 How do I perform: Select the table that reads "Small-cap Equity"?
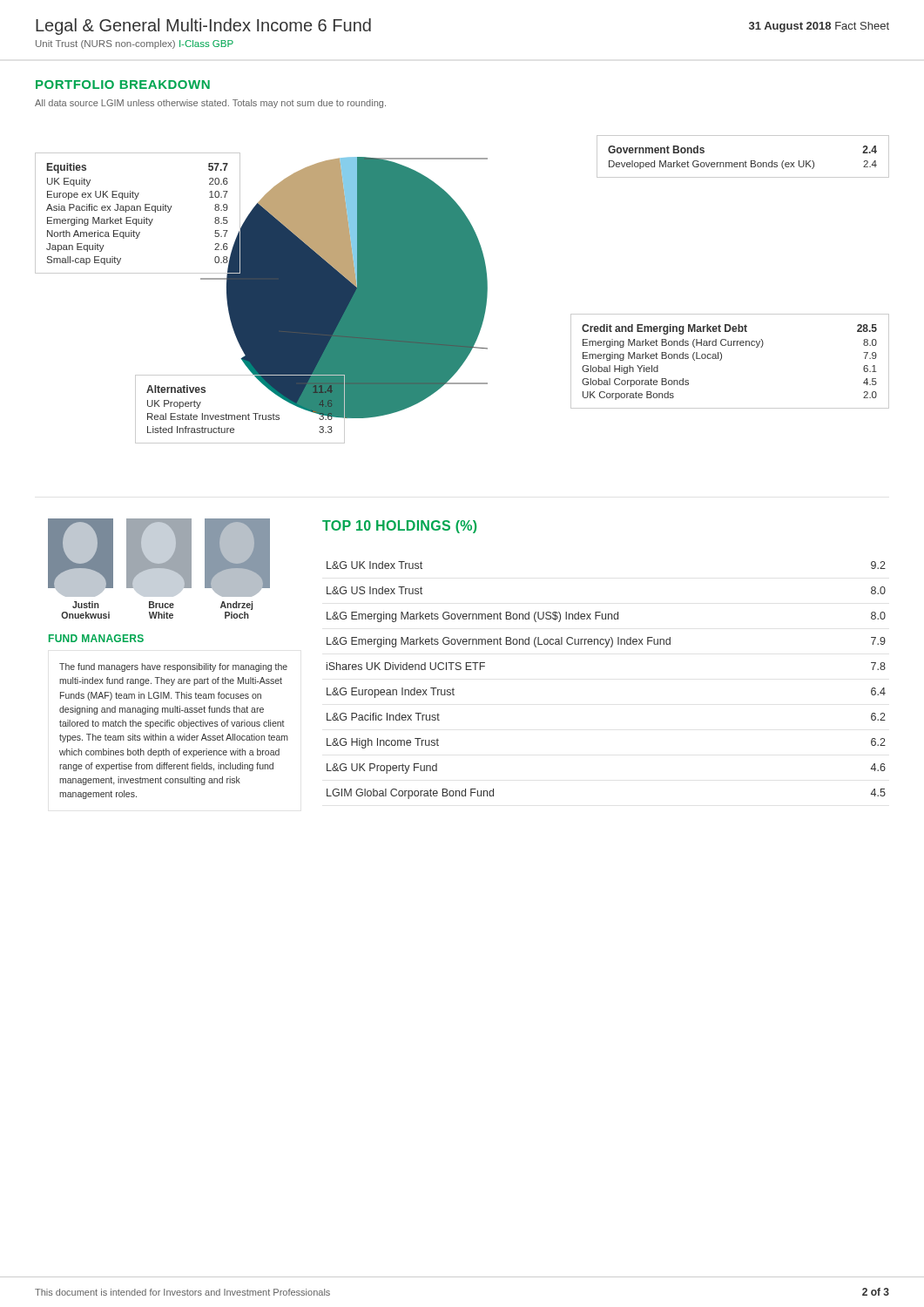pos(138,213)
